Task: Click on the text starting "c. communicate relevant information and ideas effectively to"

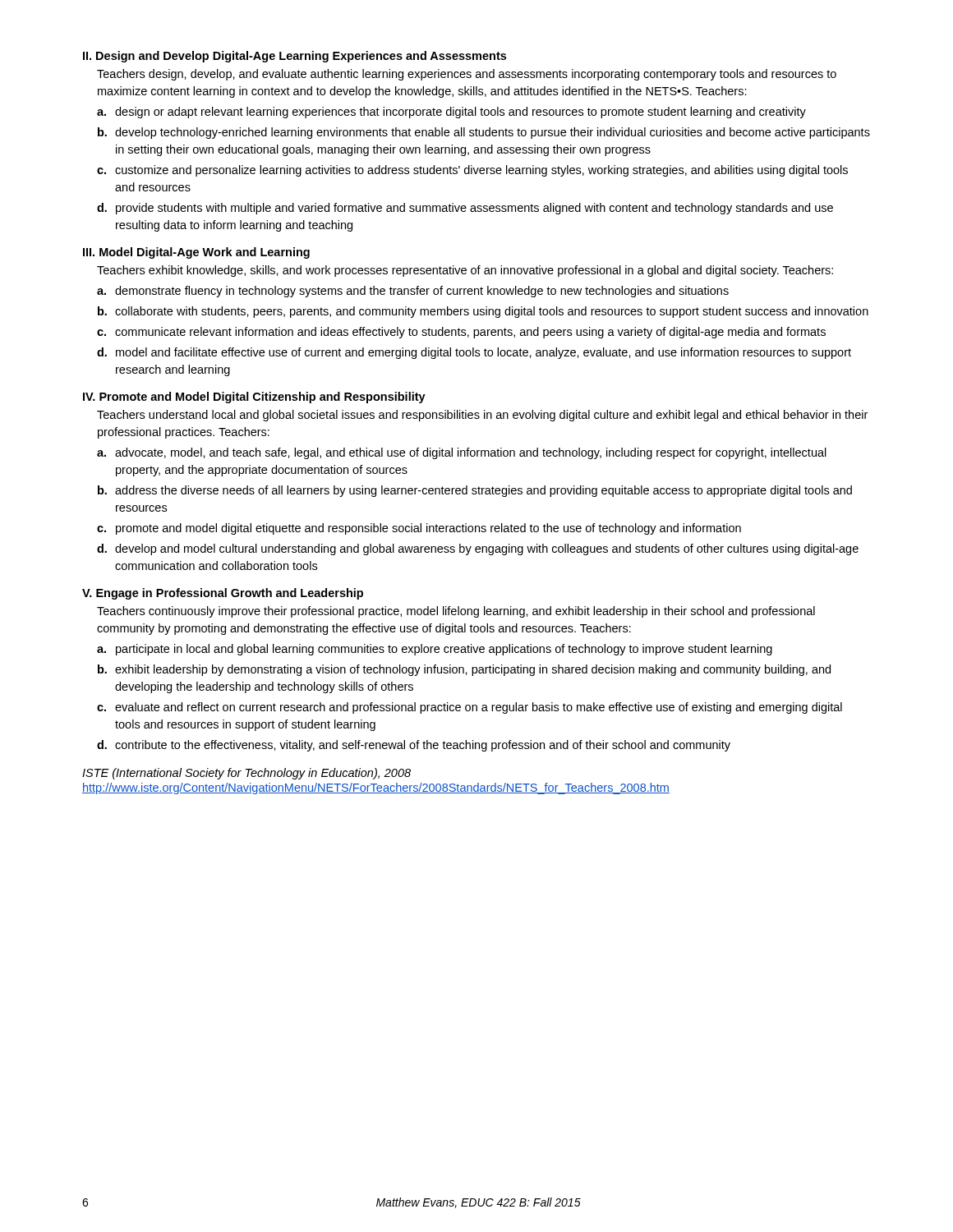Action: pyautogui.click(x=484, y=332)
